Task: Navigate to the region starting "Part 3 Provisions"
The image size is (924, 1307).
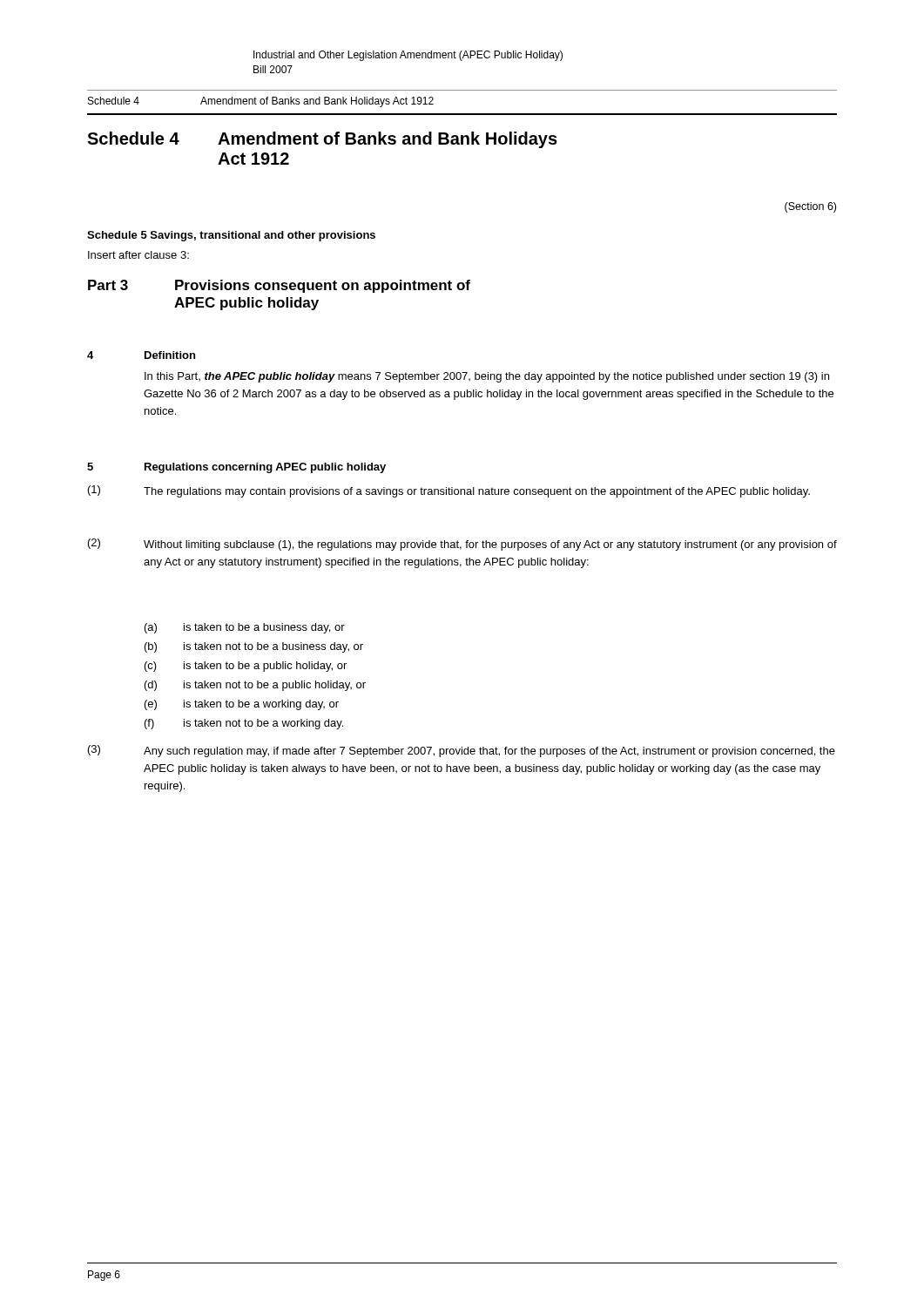Action: point(462,295)
